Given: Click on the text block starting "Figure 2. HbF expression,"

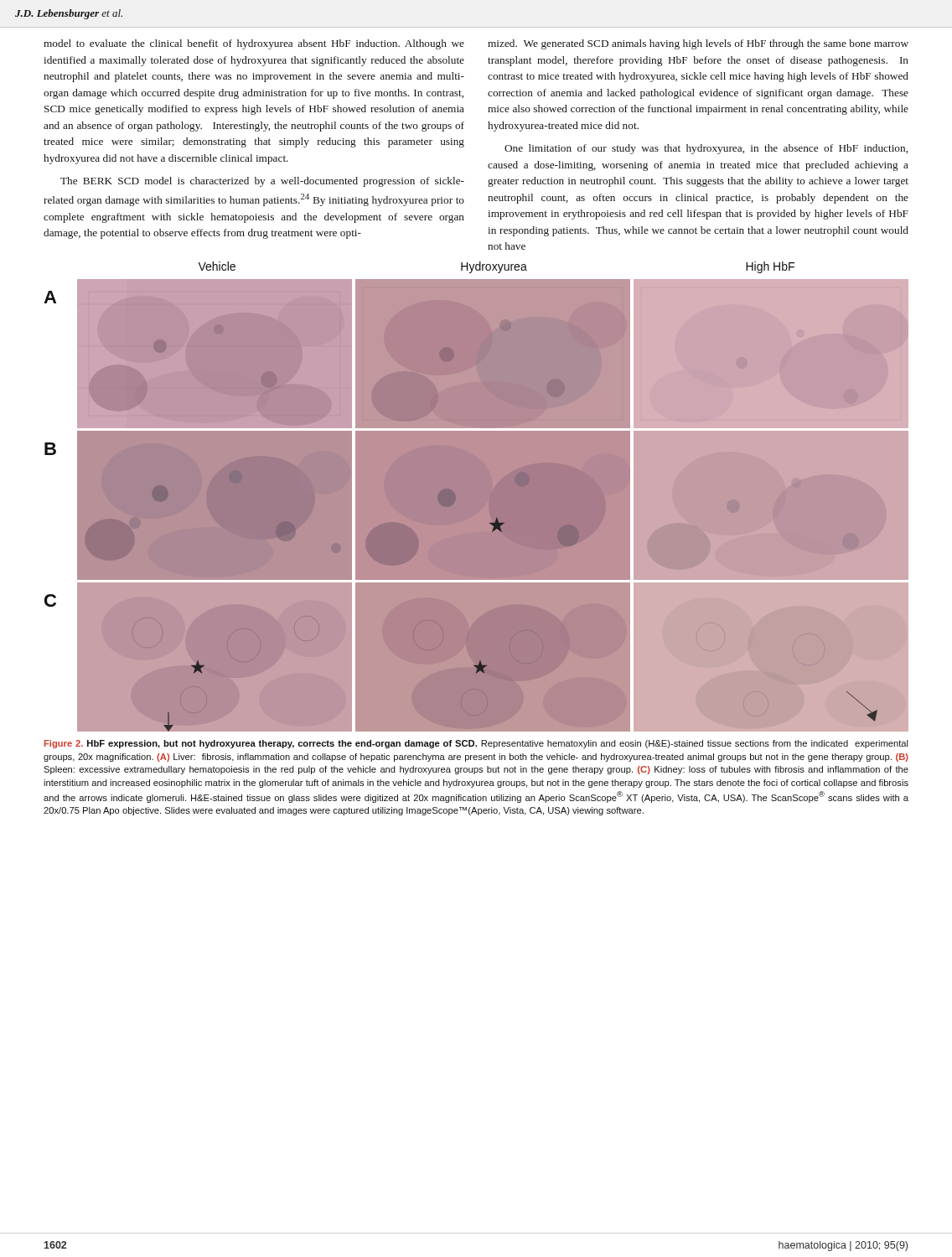Looking at the screenshot, I should 476,777.
